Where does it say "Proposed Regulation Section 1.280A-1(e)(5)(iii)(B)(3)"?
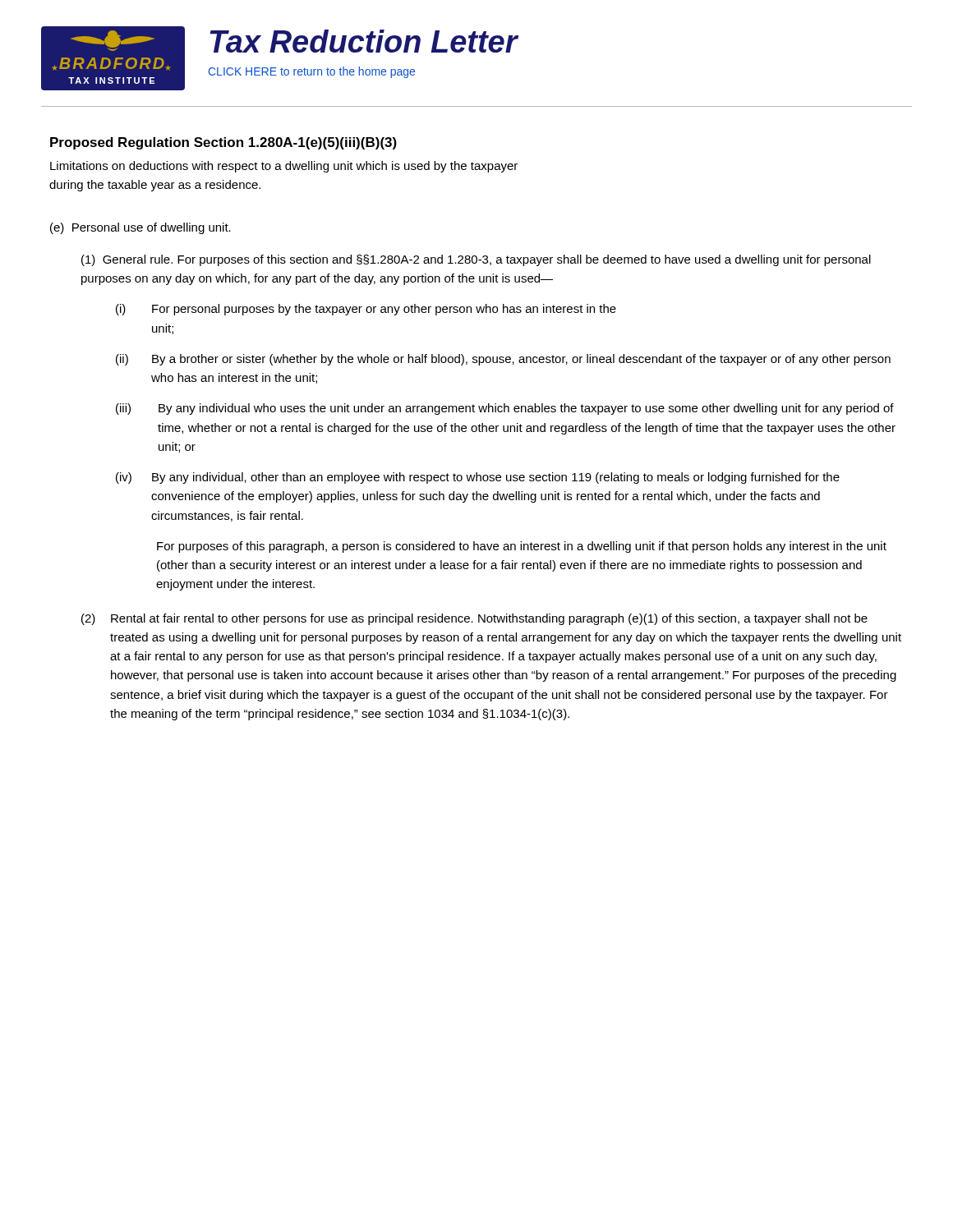Screen dimensions: 1232x953 click(223, 142)
